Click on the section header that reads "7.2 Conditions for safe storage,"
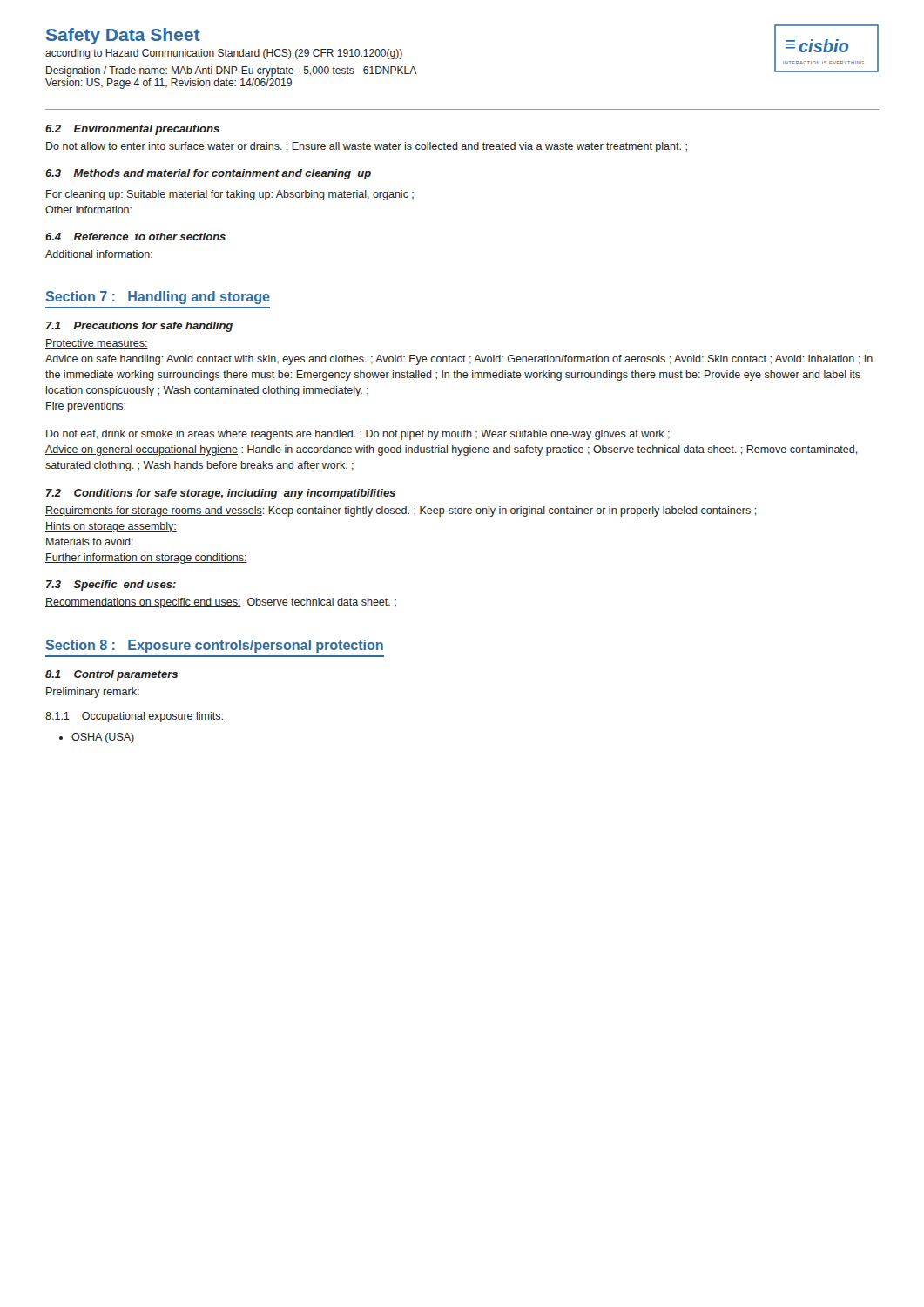Image resolution: width=924 pixels, height=1307 pixels. tap(220, 492)
